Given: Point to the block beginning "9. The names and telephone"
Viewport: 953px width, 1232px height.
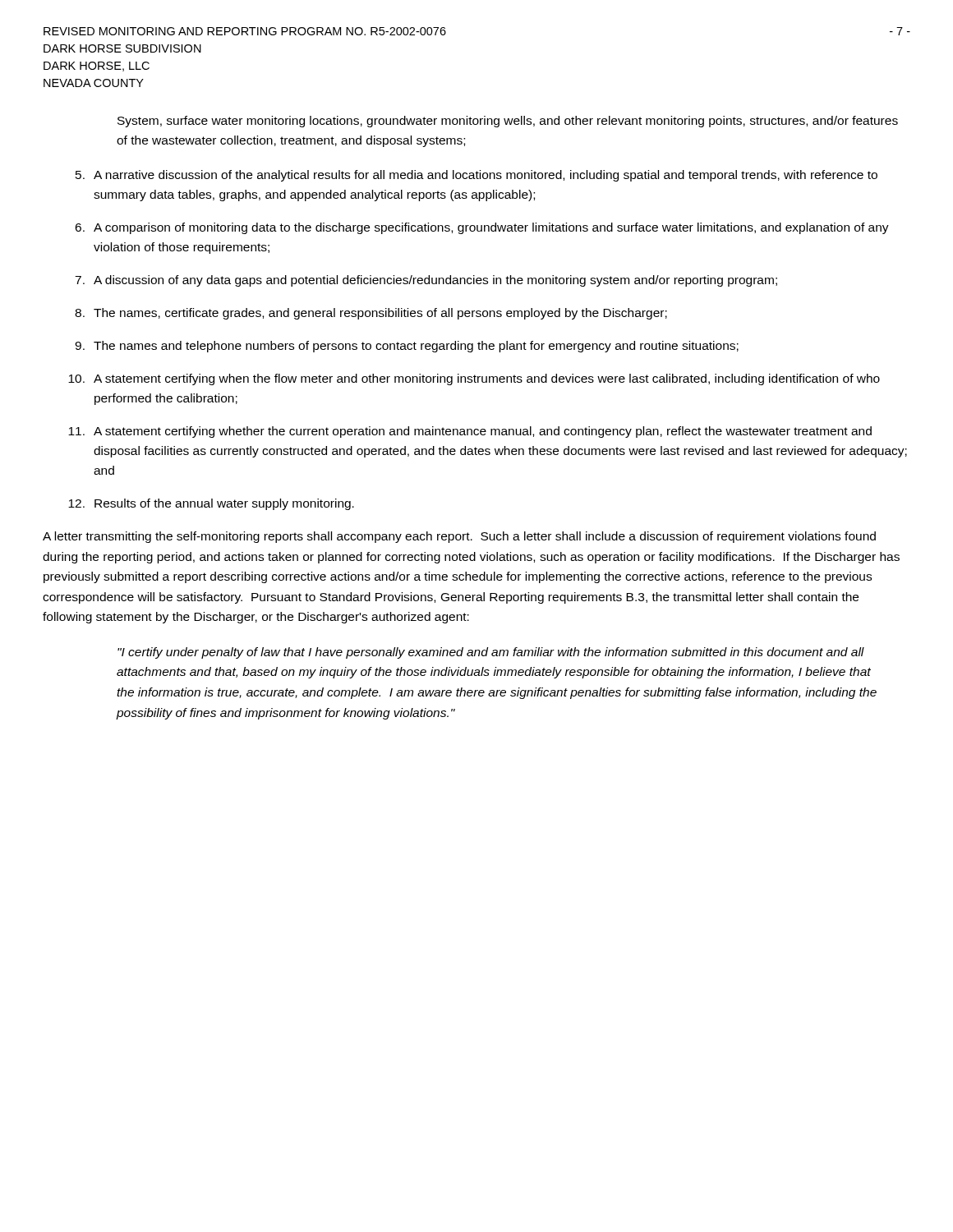Looking at the screenshot, I should pyautogui.click(x=476, y=346).
